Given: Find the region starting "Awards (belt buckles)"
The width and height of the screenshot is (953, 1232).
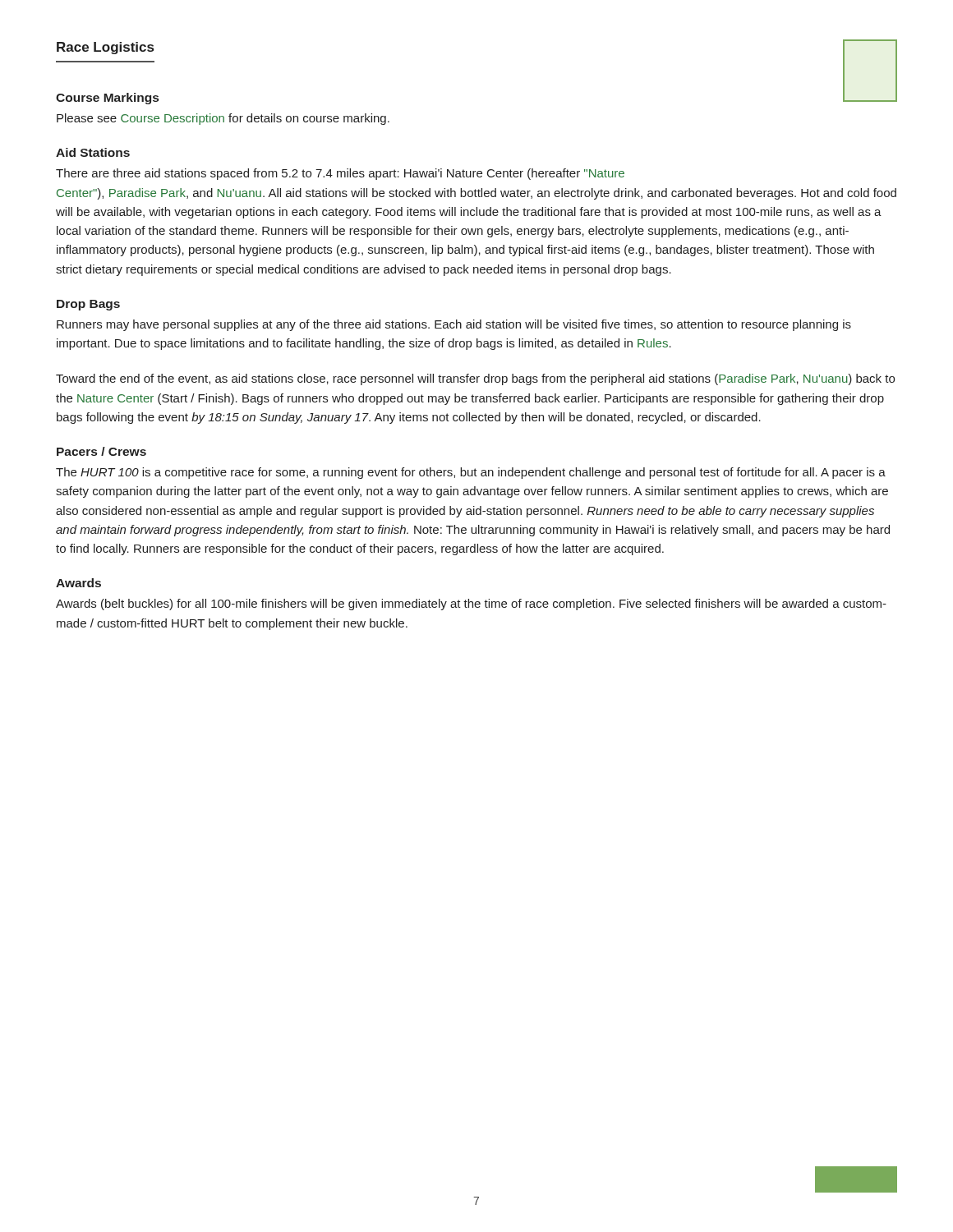Looking at the screenshot, I should pos(476,613).
